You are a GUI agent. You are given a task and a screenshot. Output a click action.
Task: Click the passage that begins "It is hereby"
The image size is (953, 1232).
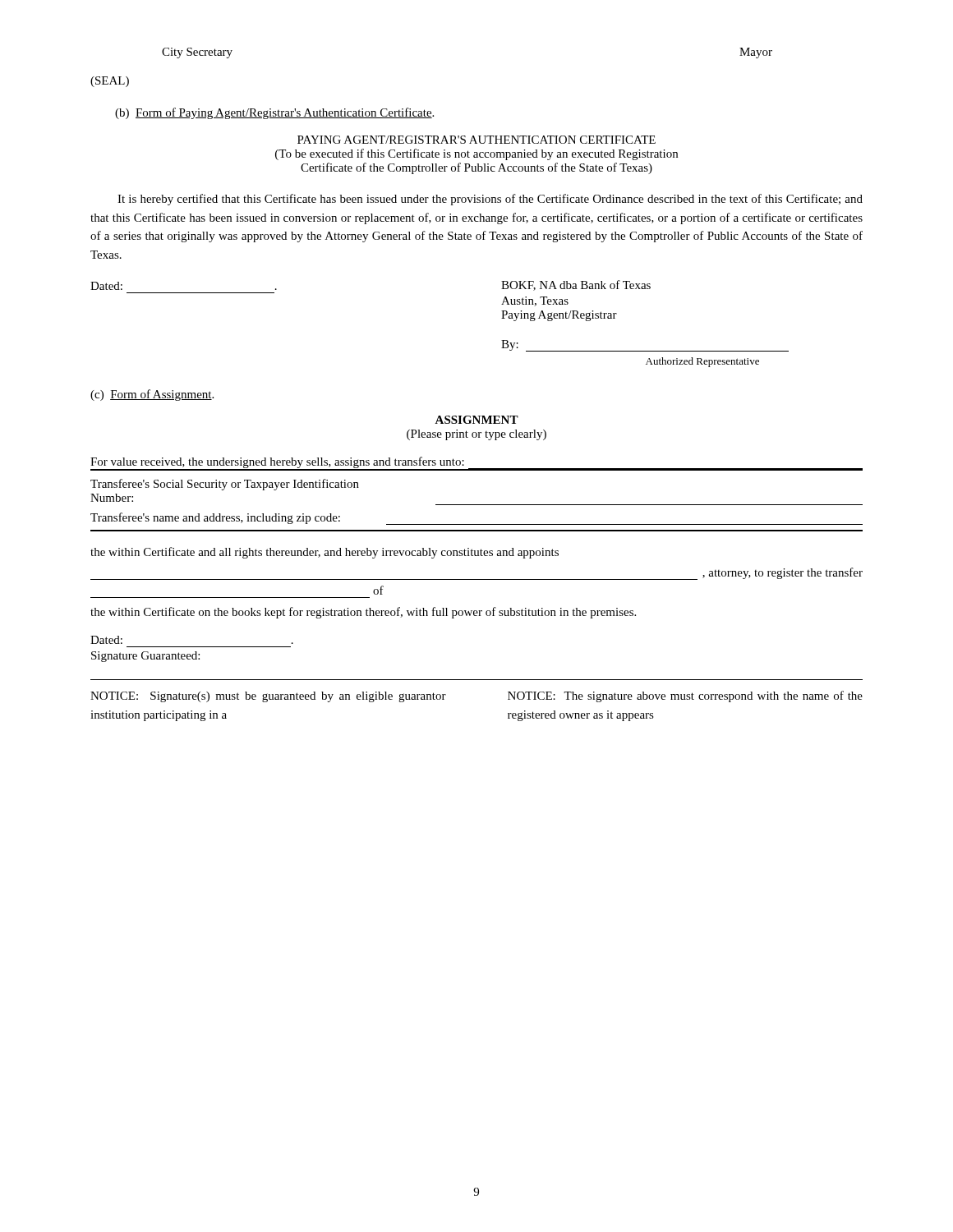pyautogui.click(x=476, y=227)
